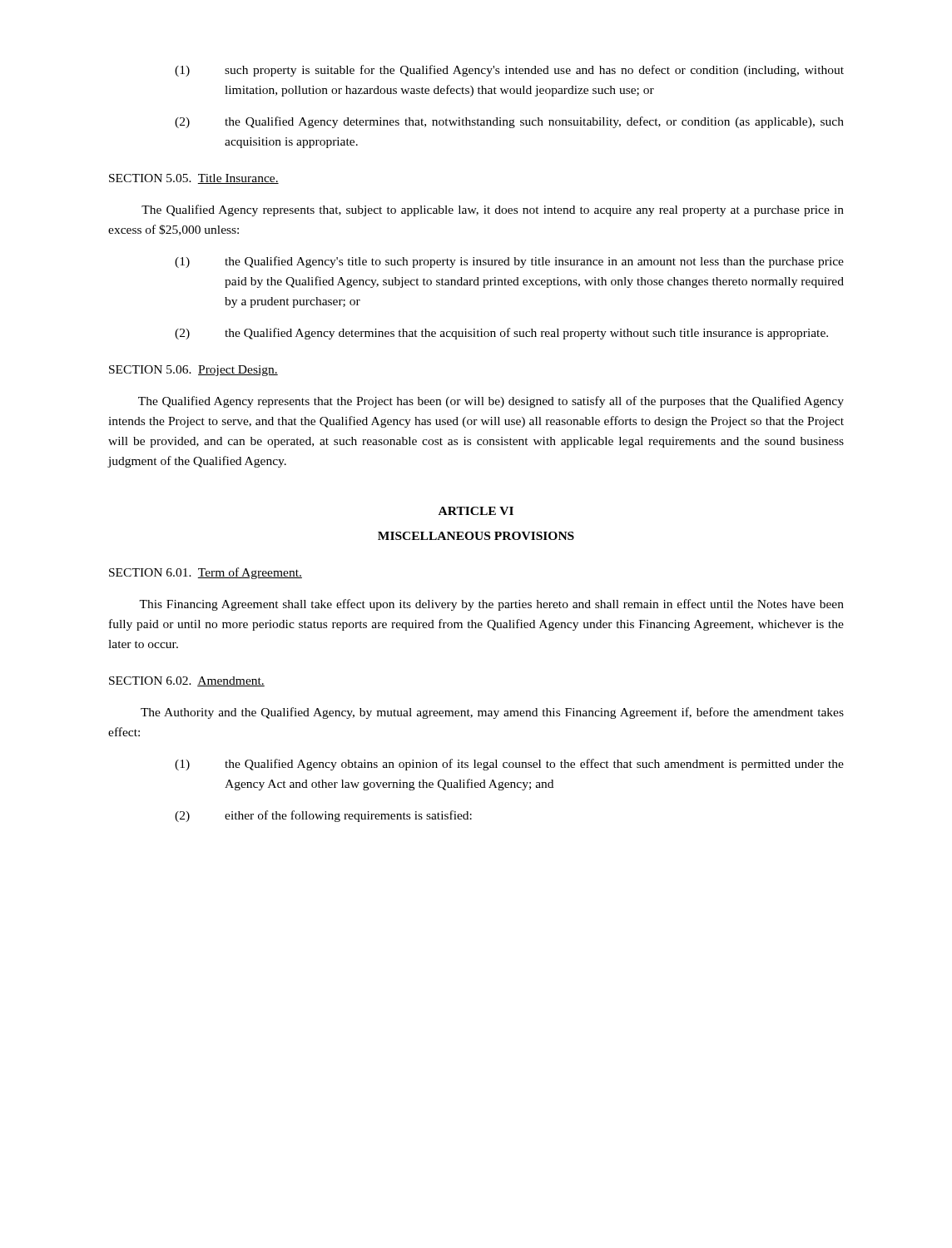This screenshot has width=952, height=1248.
Task: Select the passage starting "ARTICLE VI"
Action: coord(476,511)
